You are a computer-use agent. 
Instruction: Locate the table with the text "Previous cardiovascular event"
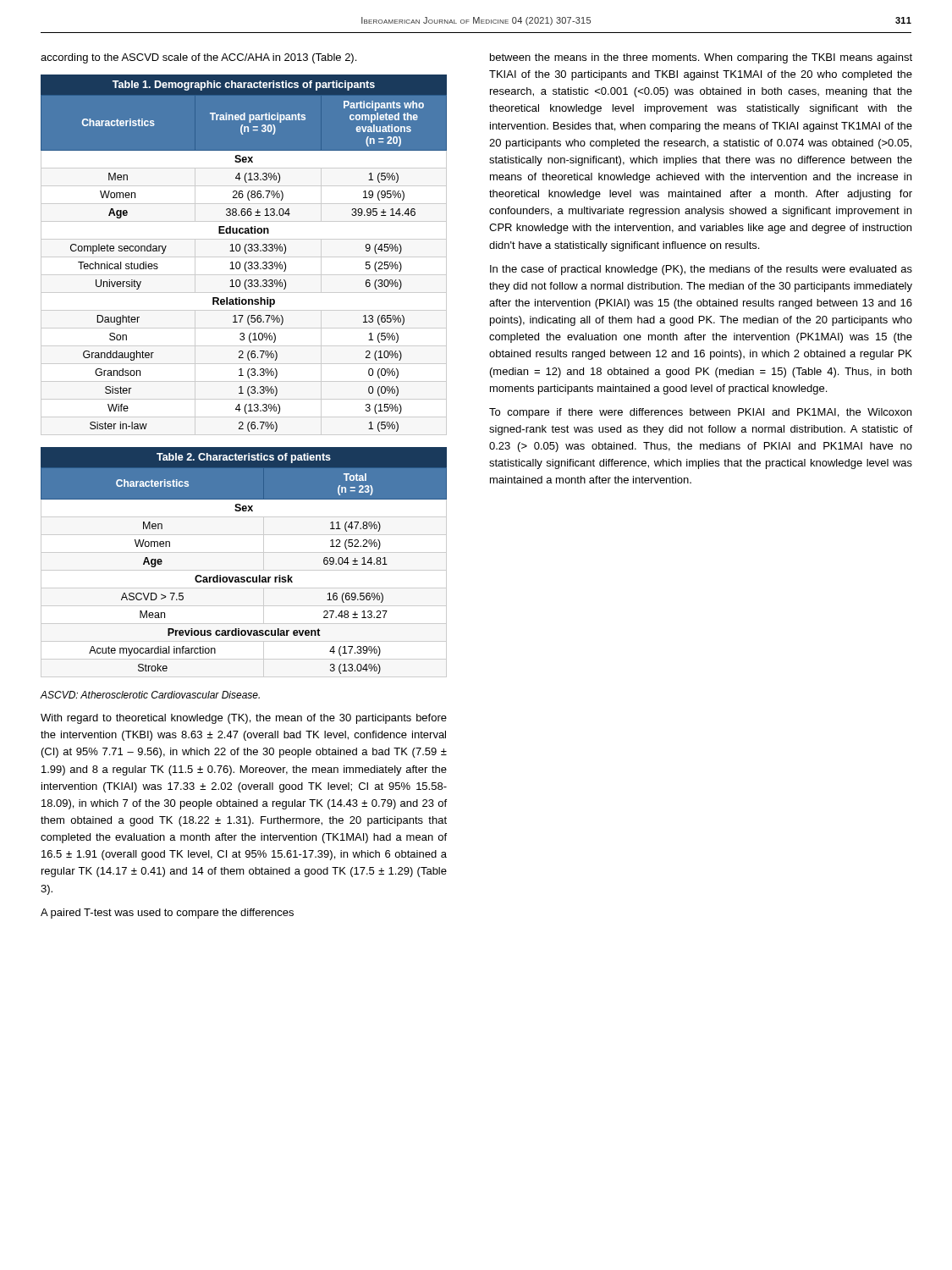[x=244, y=562]
